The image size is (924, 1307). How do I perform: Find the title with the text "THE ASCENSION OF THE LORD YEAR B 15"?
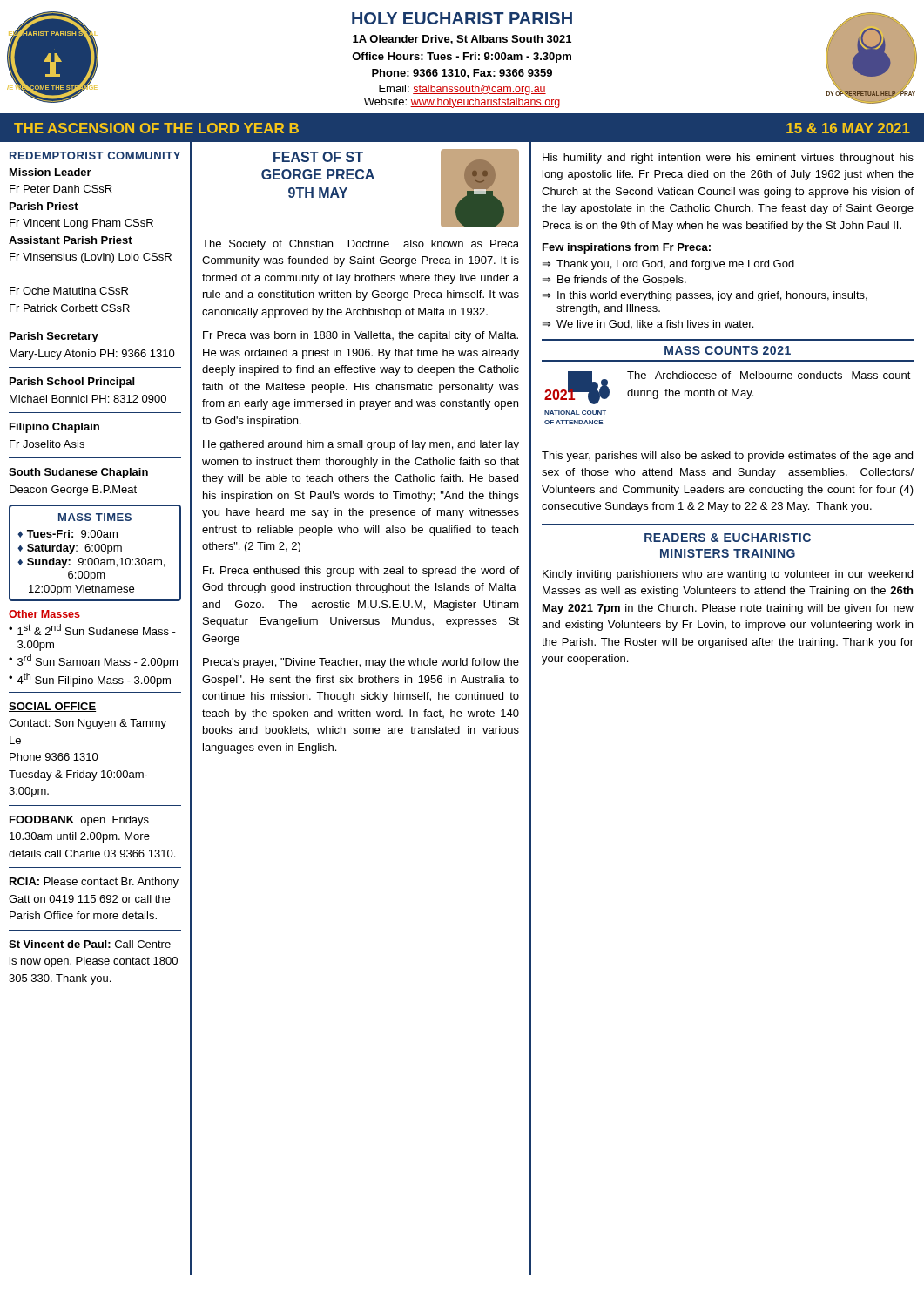[155, 129]
